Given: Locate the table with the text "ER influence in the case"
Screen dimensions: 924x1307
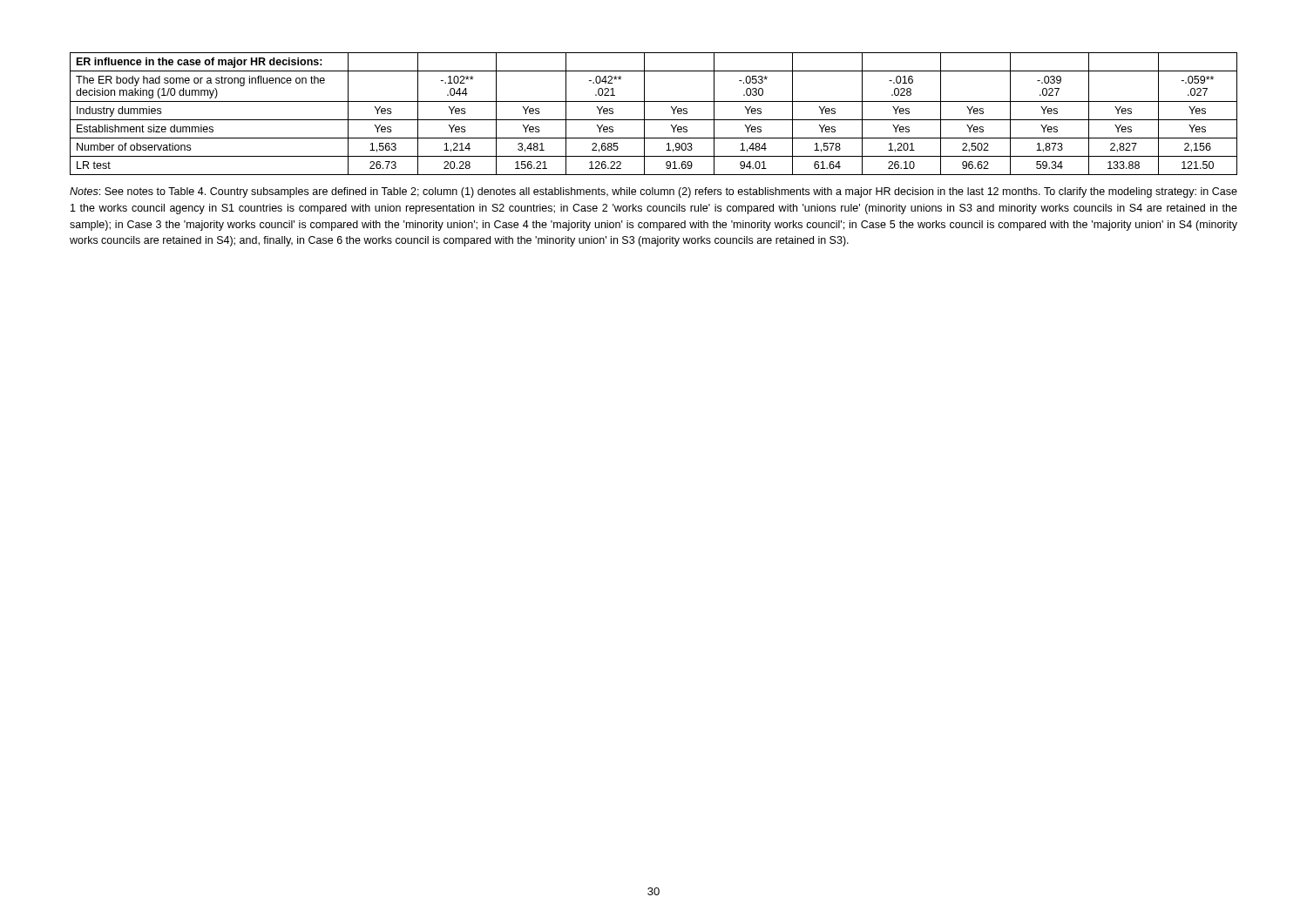Looking at the screenshot, I should [x=654, y=114].
